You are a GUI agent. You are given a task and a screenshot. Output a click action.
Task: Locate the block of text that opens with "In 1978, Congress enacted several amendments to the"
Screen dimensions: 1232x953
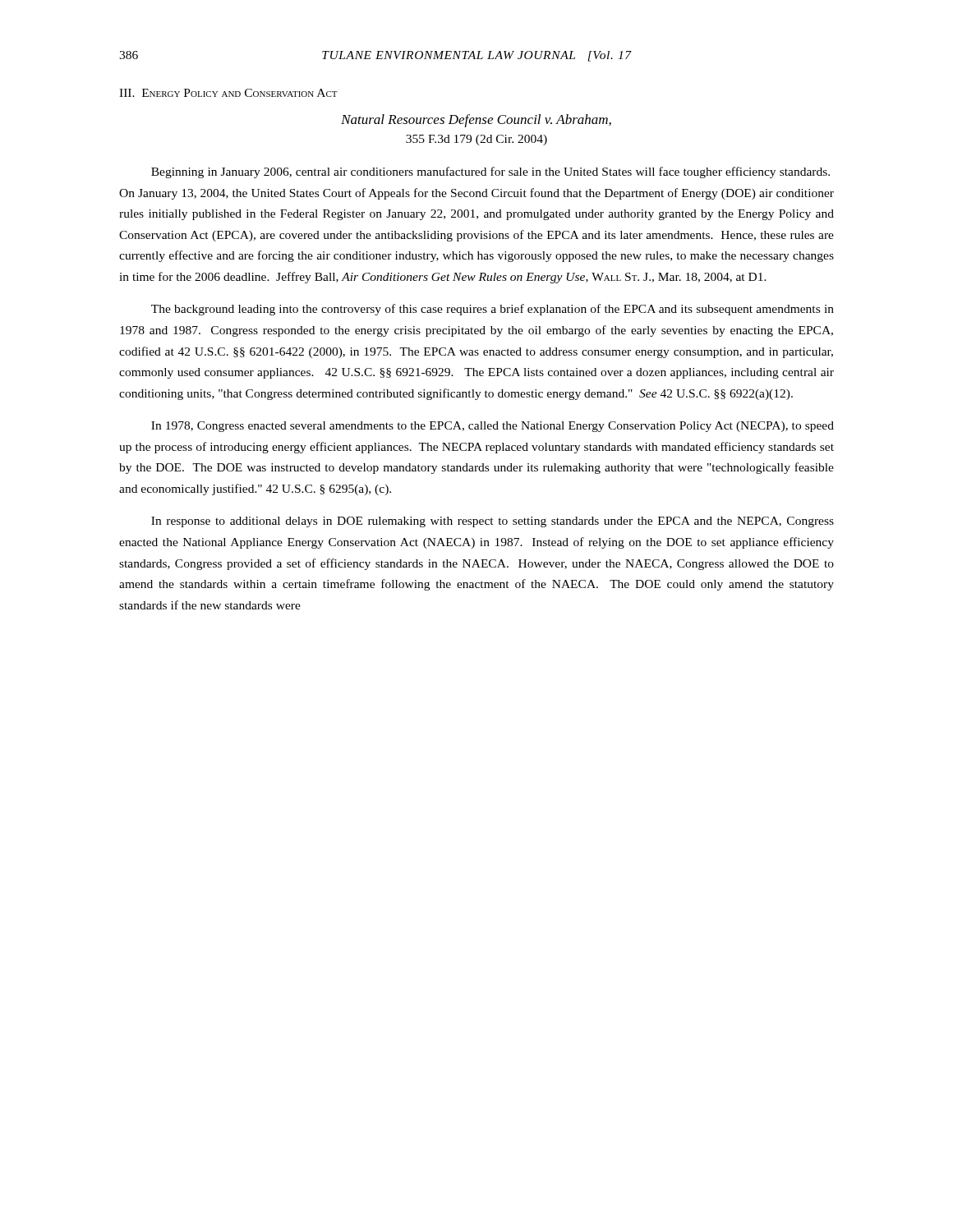pos(476,457)
